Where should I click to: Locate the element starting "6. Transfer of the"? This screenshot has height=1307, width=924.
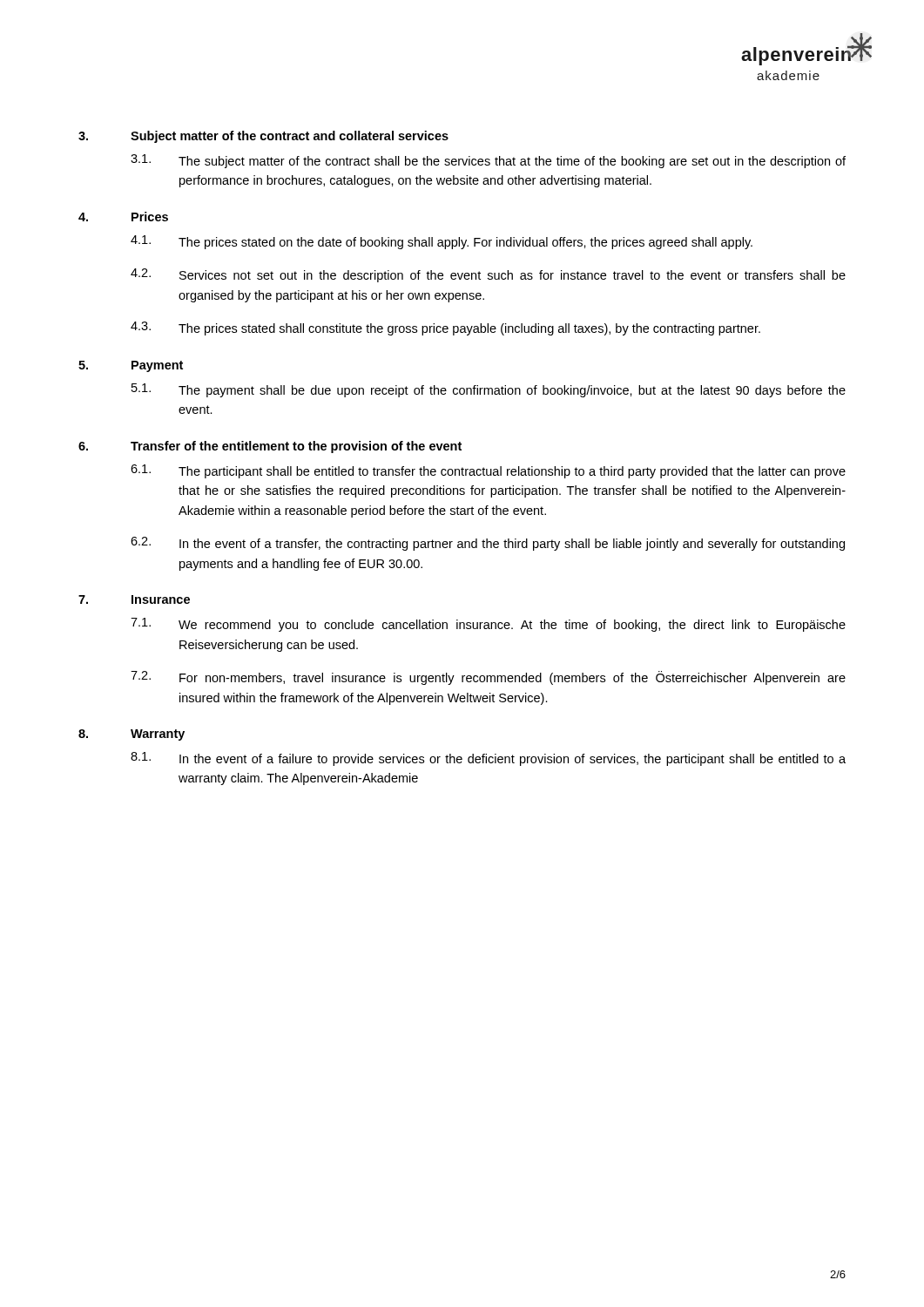click(270, 446)
